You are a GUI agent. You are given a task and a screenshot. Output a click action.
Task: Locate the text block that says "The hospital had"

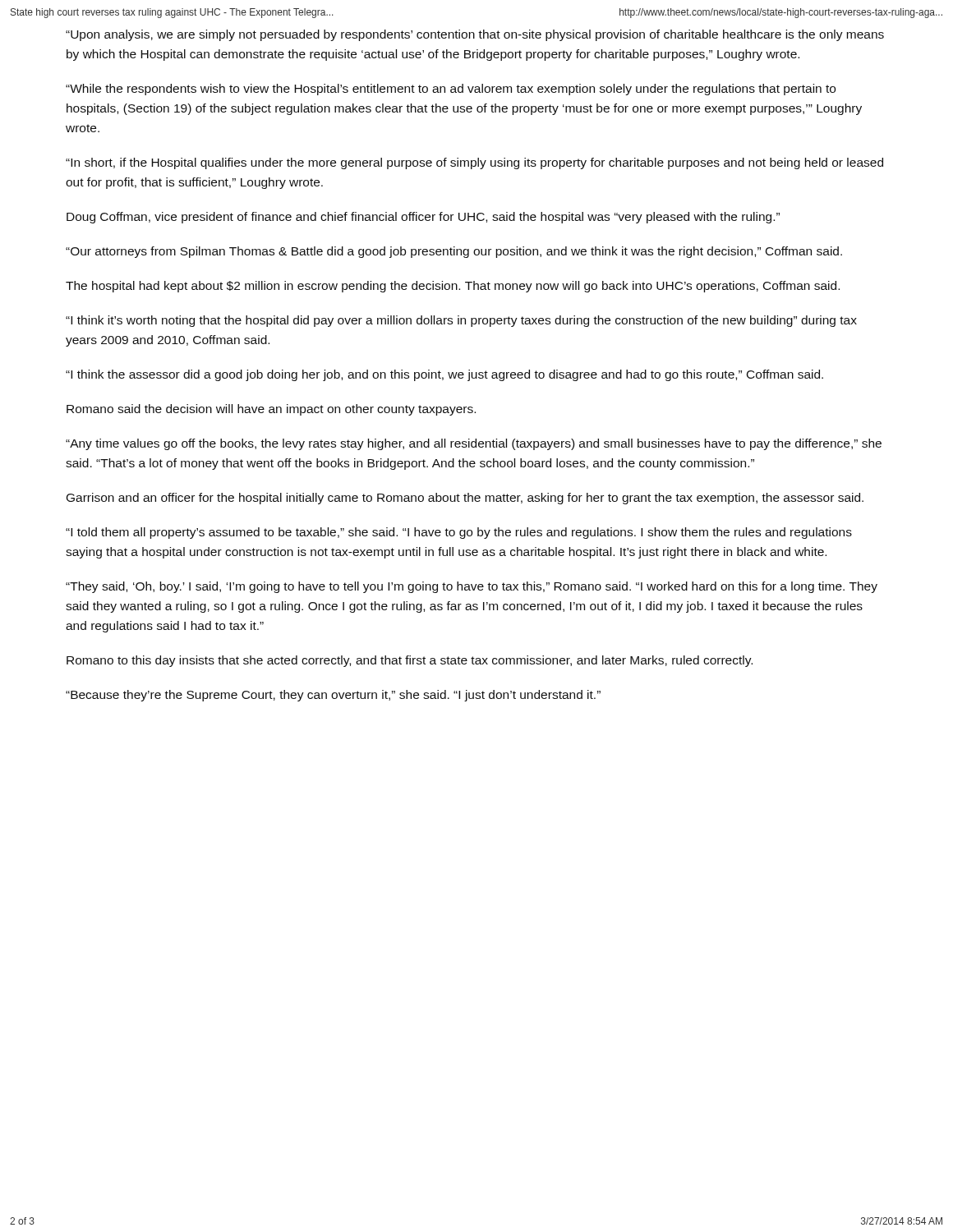453,286
